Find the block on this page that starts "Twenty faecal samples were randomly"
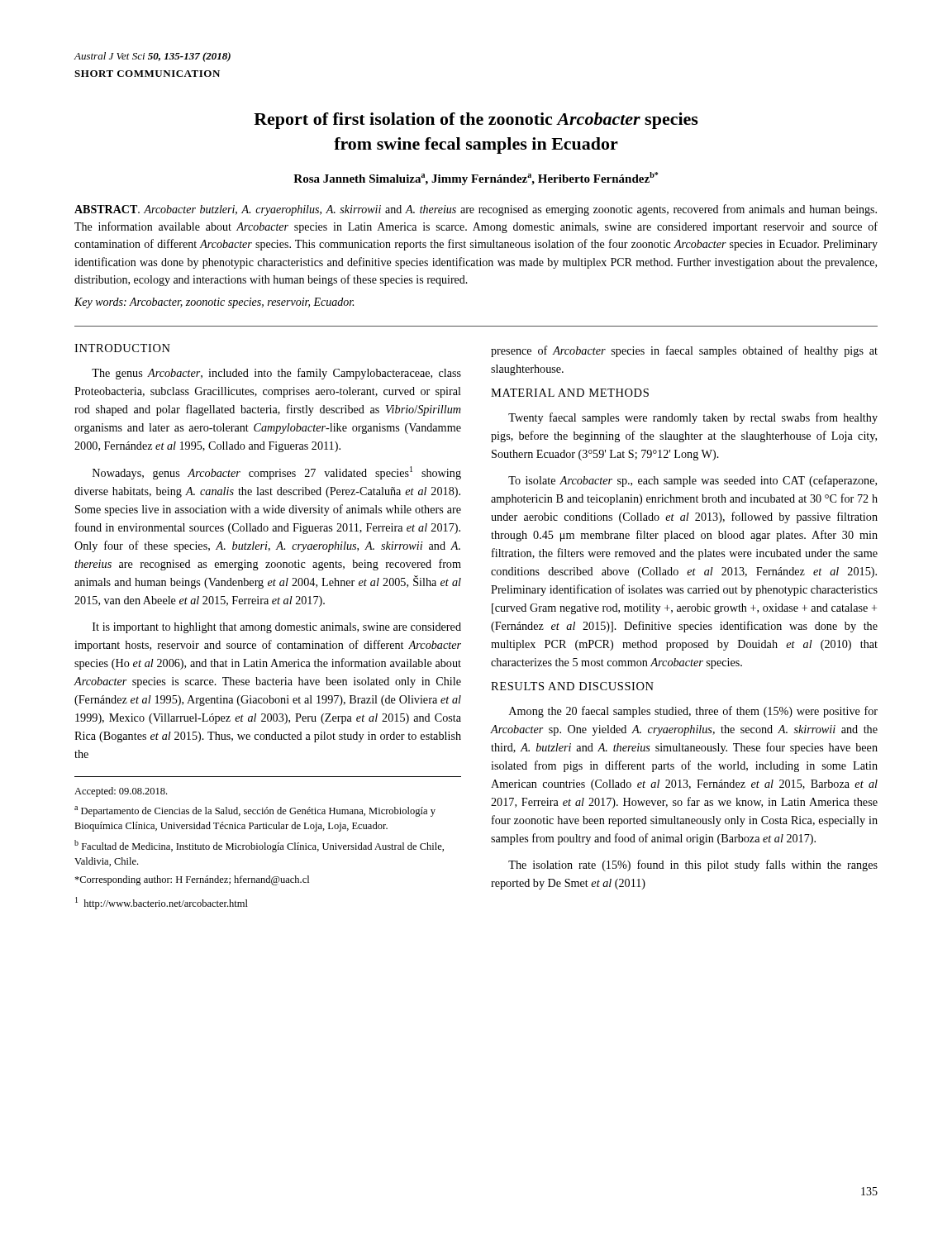The image size is (952, 1240). [x=684, y=540]
